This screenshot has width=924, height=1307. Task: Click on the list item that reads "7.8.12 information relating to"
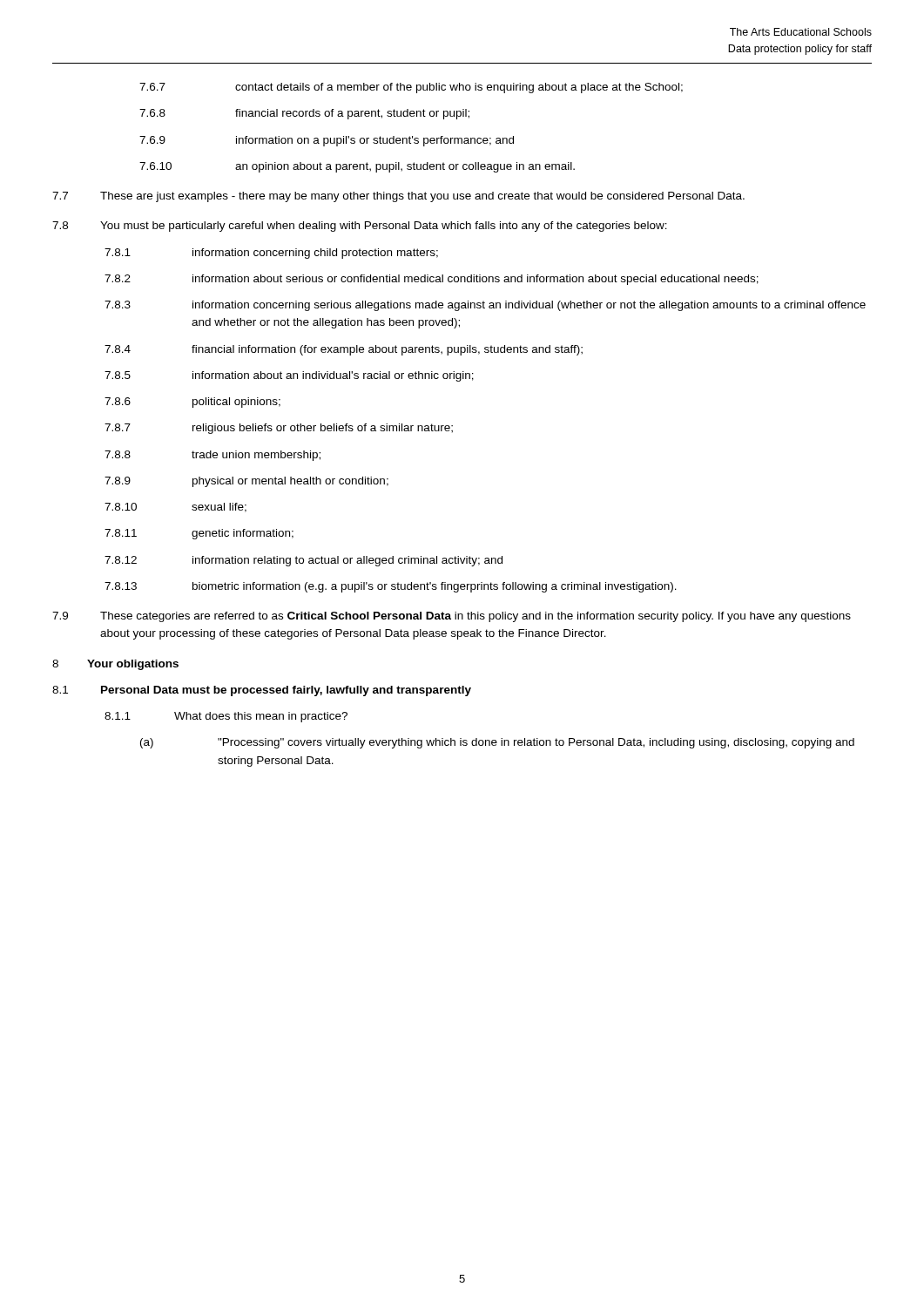tap(462, 560)
